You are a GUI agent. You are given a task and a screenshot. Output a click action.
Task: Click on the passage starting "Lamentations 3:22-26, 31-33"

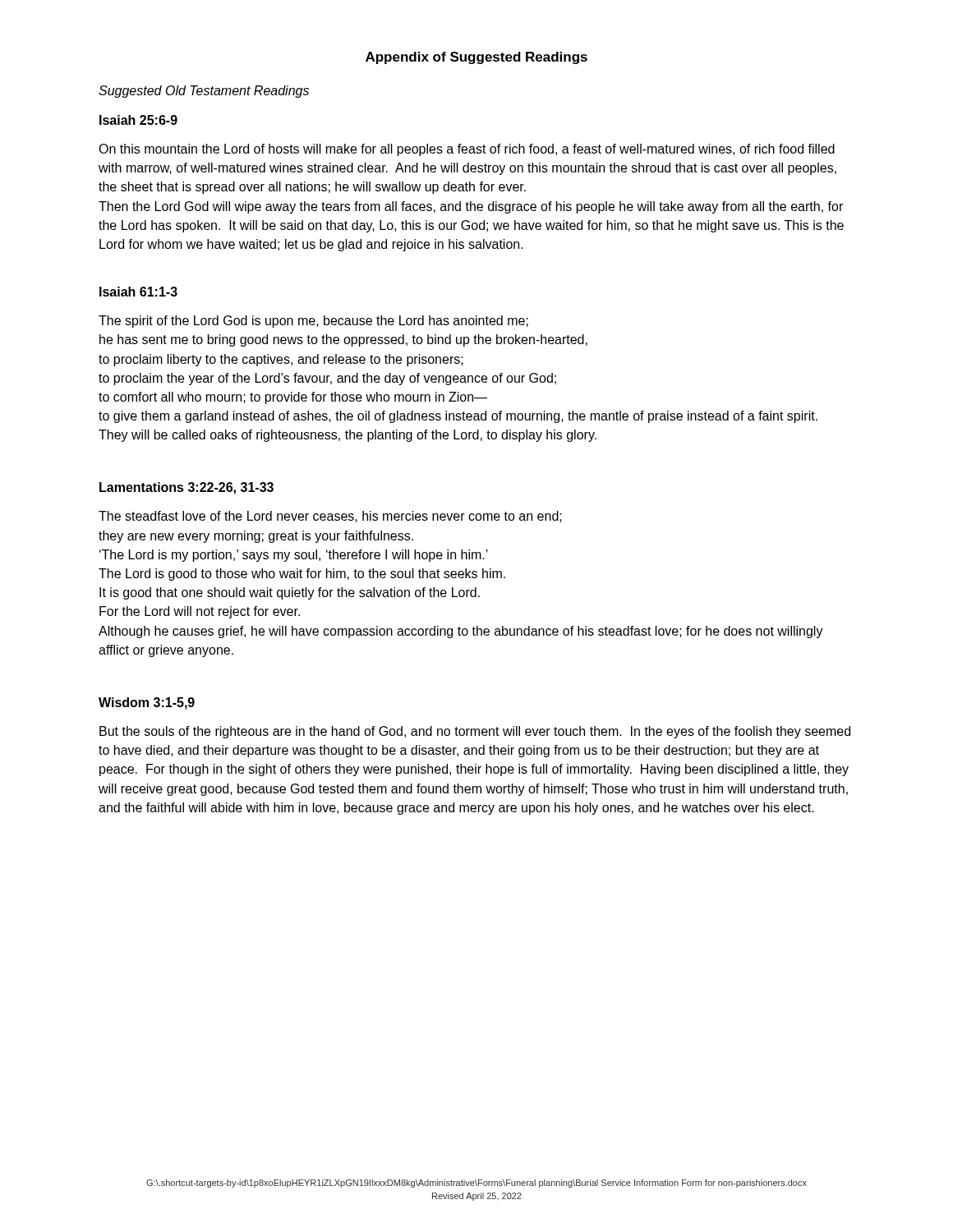186,488
